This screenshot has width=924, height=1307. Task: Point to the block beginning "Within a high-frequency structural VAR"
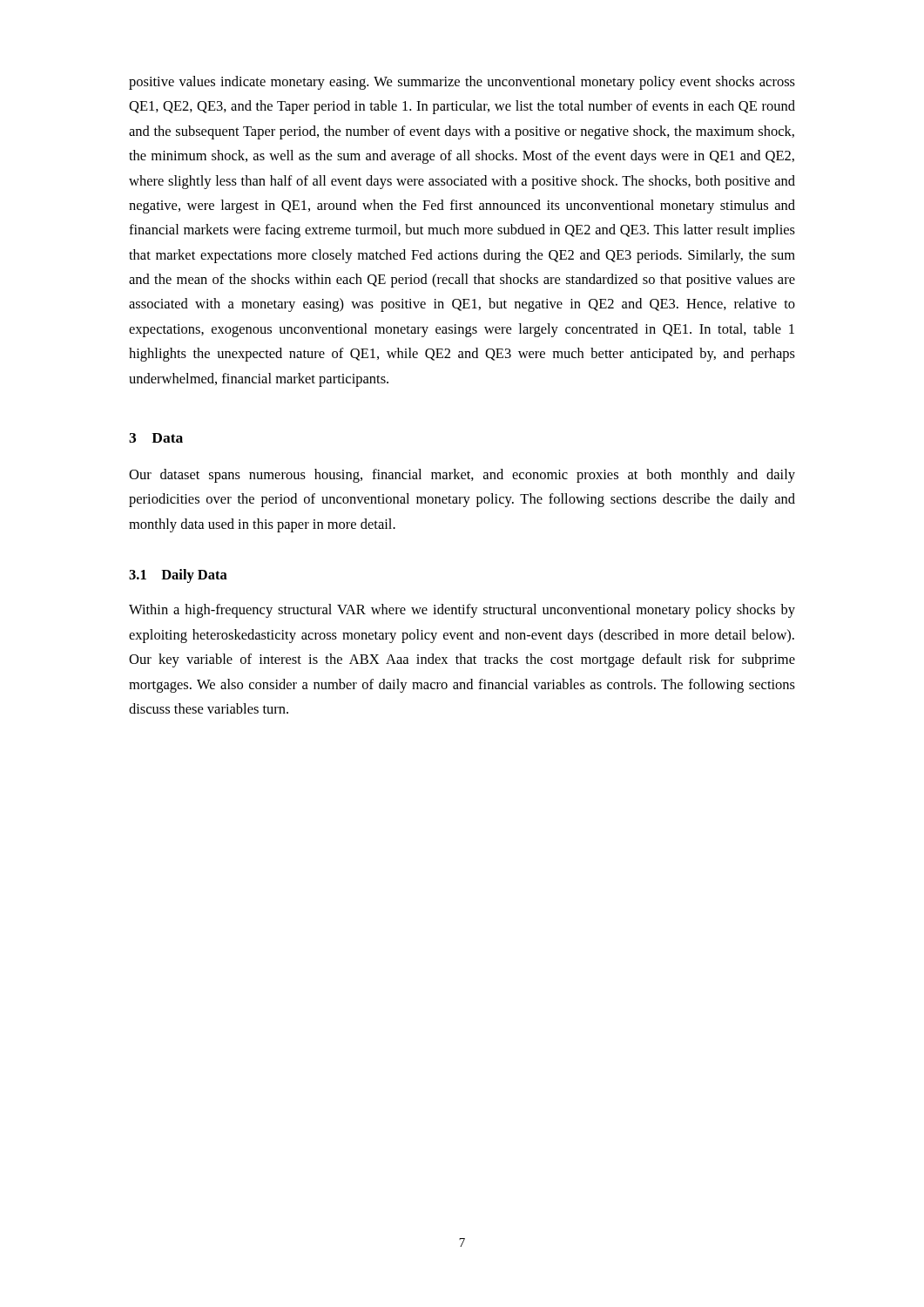point(462,659)
